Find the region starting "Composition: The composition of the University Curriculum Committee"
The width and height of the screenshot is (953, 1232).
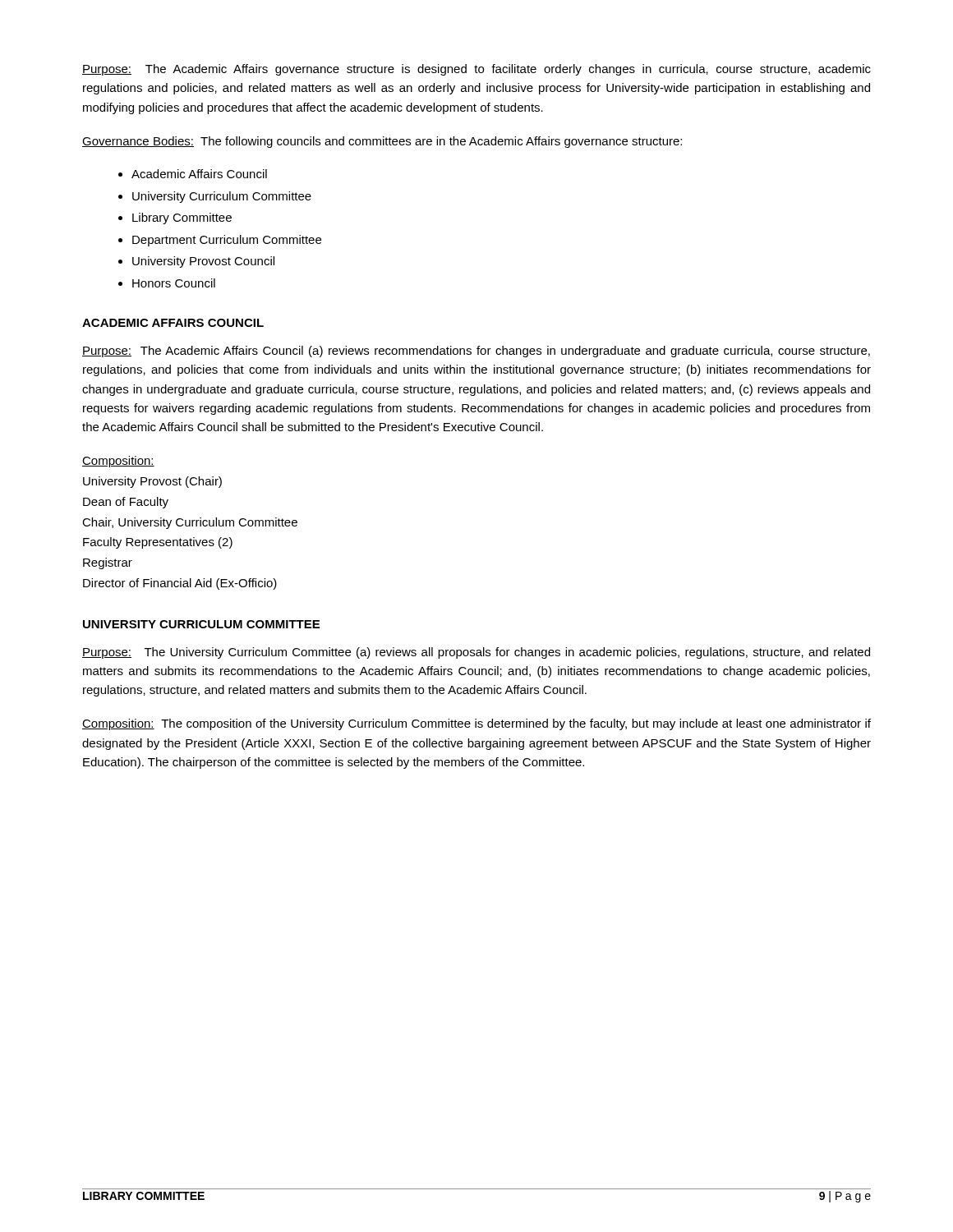[476, 742]
